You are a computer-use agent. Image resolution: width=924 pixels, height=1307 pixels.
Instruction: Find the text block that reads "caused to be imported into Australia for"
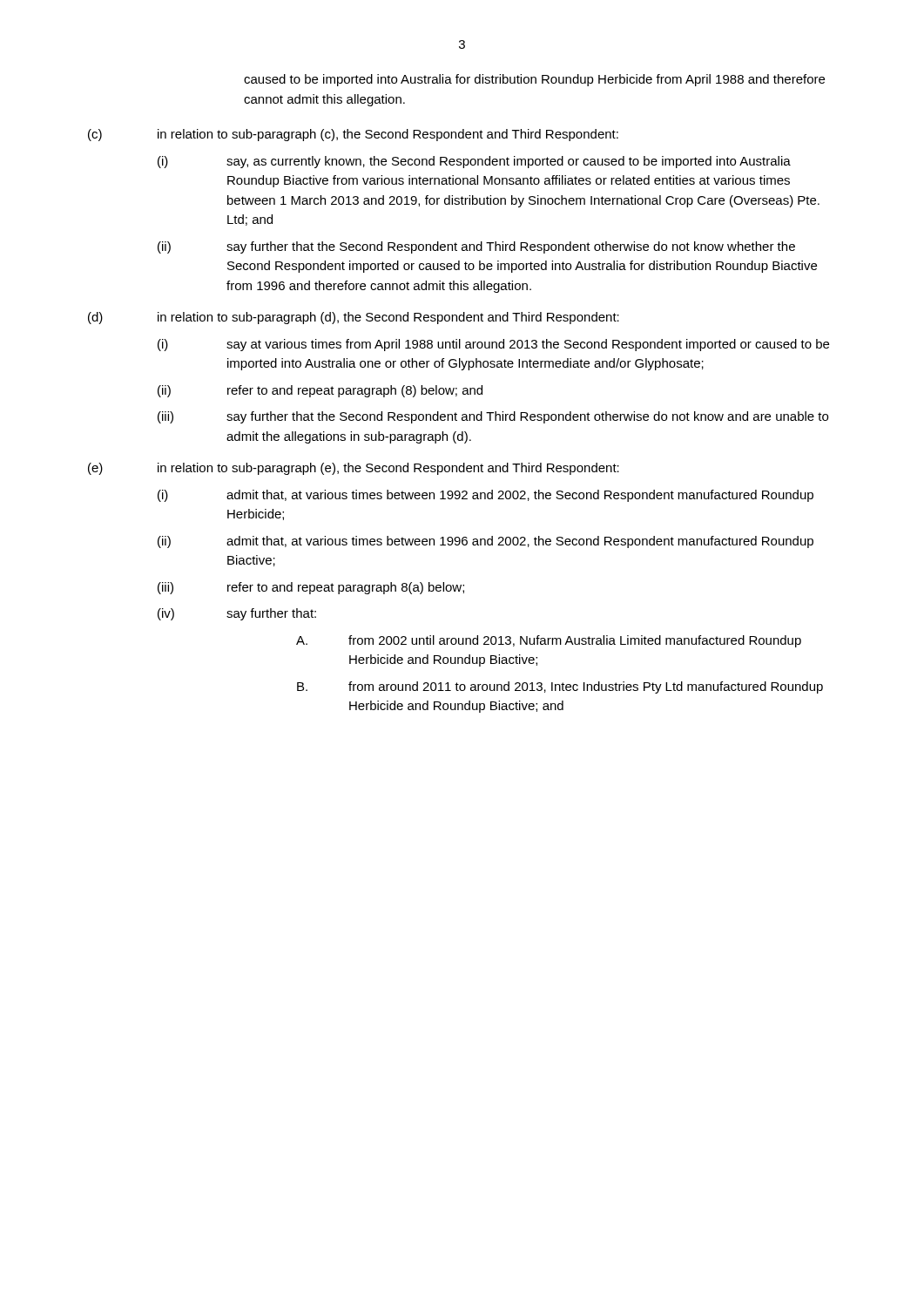(535, 89)
